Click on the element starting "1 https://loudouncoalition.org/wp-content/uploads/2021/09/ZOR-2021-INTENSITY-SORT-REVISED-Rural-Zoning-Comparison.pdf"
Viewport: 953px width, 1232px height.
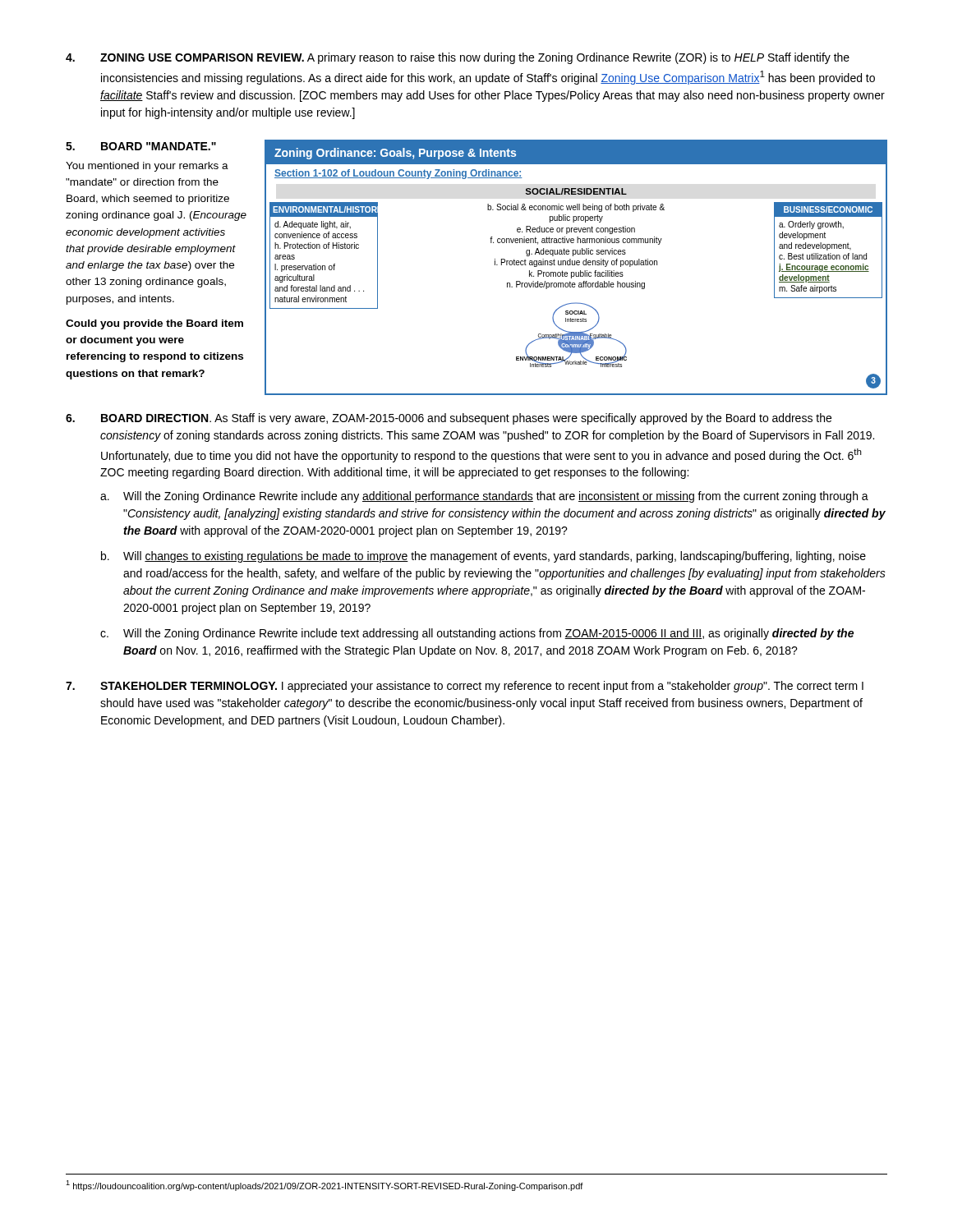click(324, 1185)
